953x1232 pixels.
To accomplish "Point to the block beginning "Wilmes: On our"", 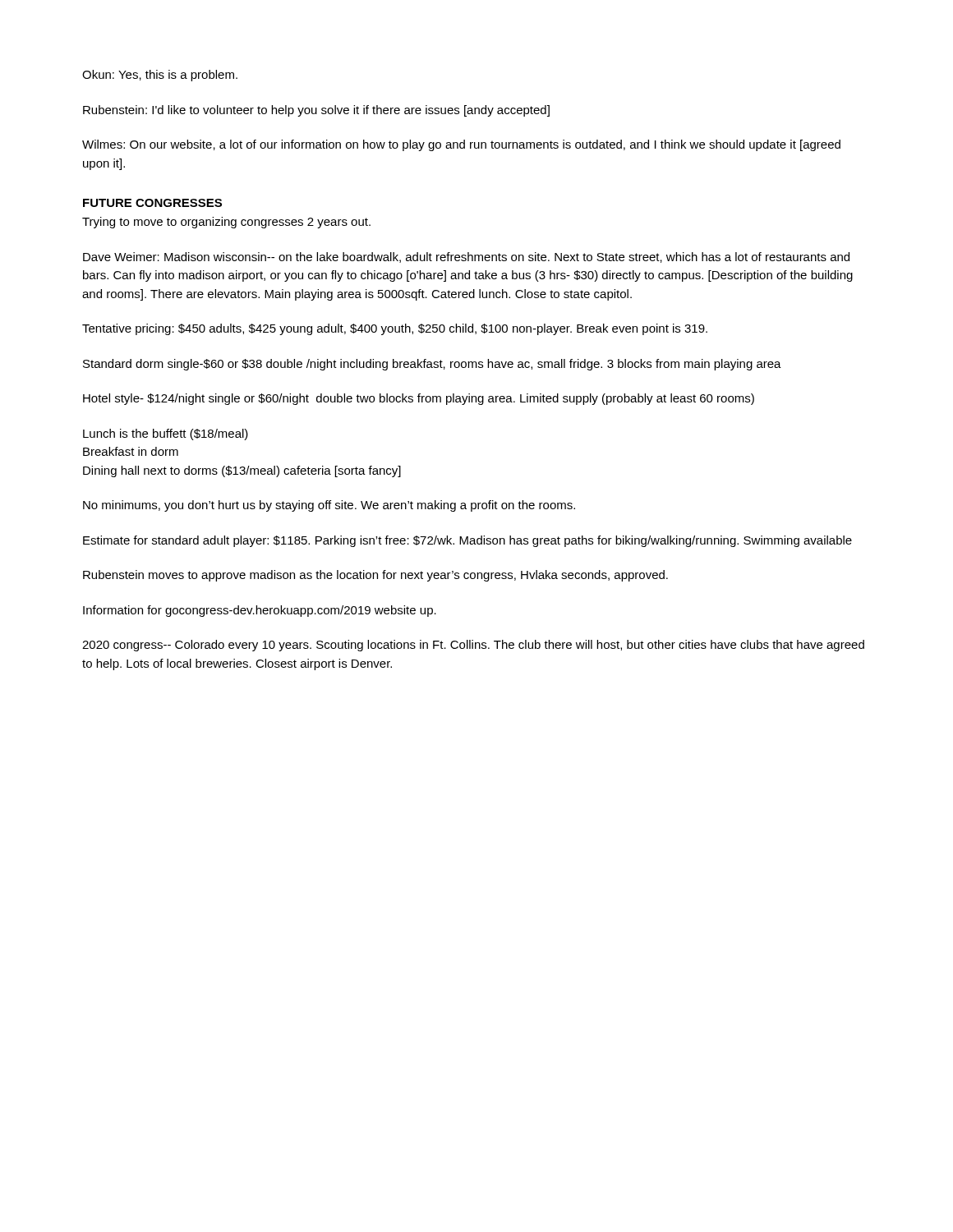I will tap(462, 153).
